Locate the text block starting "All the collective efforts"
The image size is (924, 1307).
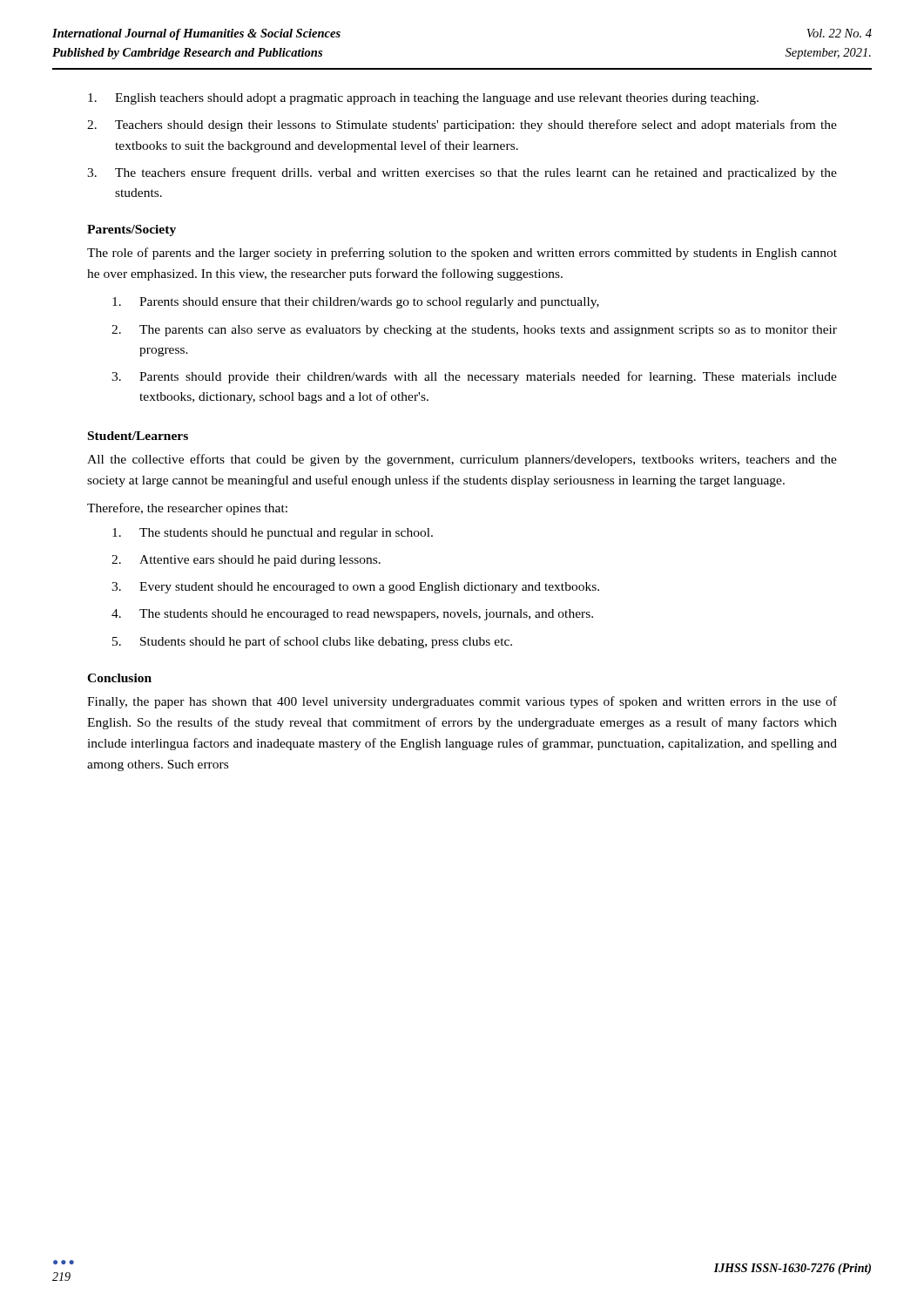click(x=462, y=469)
